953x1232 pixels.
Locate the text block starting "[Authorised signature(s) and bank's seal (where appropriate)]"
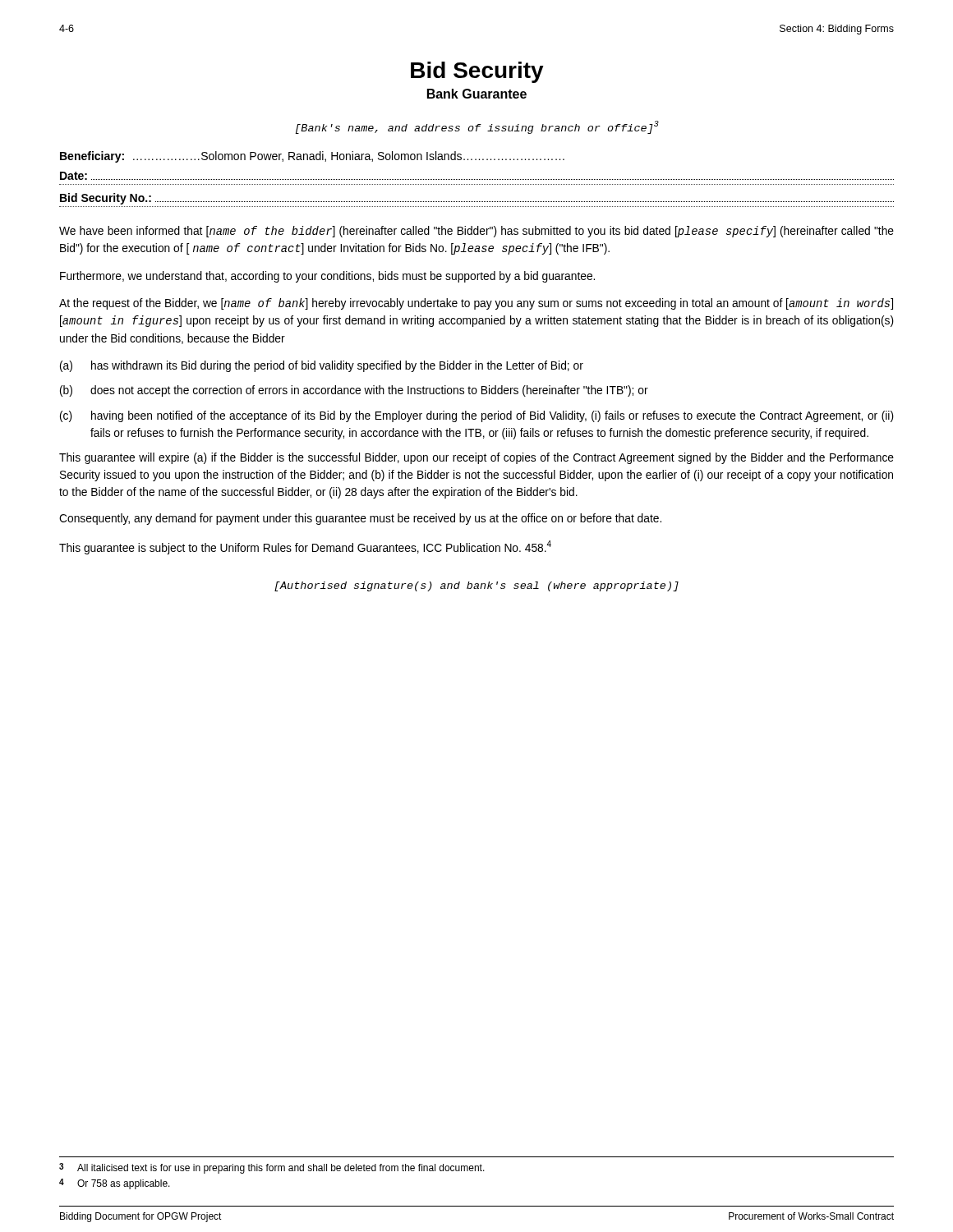476,586
